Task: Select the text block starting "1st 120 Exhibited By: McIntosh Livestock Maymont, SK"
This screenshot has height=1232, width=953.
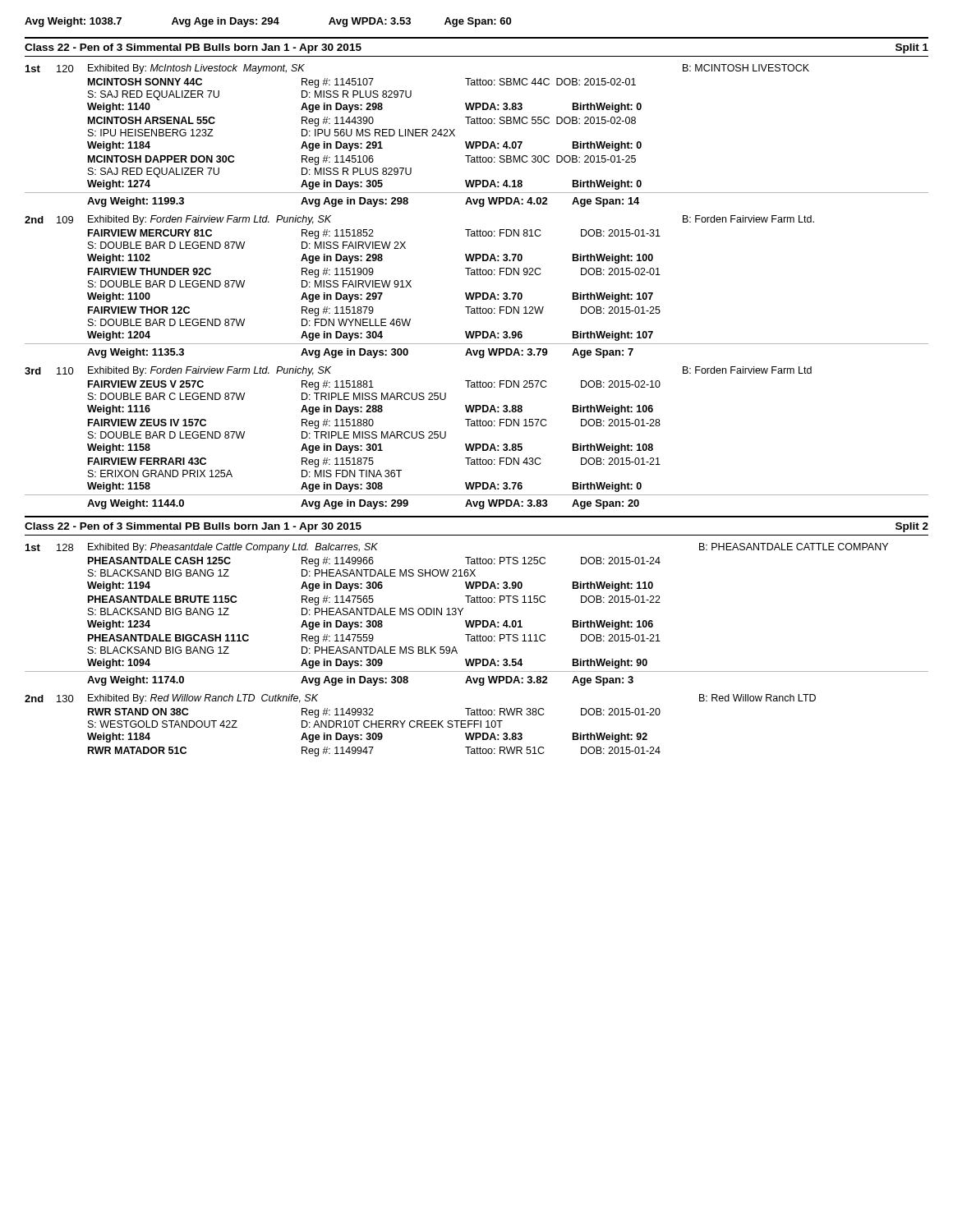Action: click(x=476, y=135)
